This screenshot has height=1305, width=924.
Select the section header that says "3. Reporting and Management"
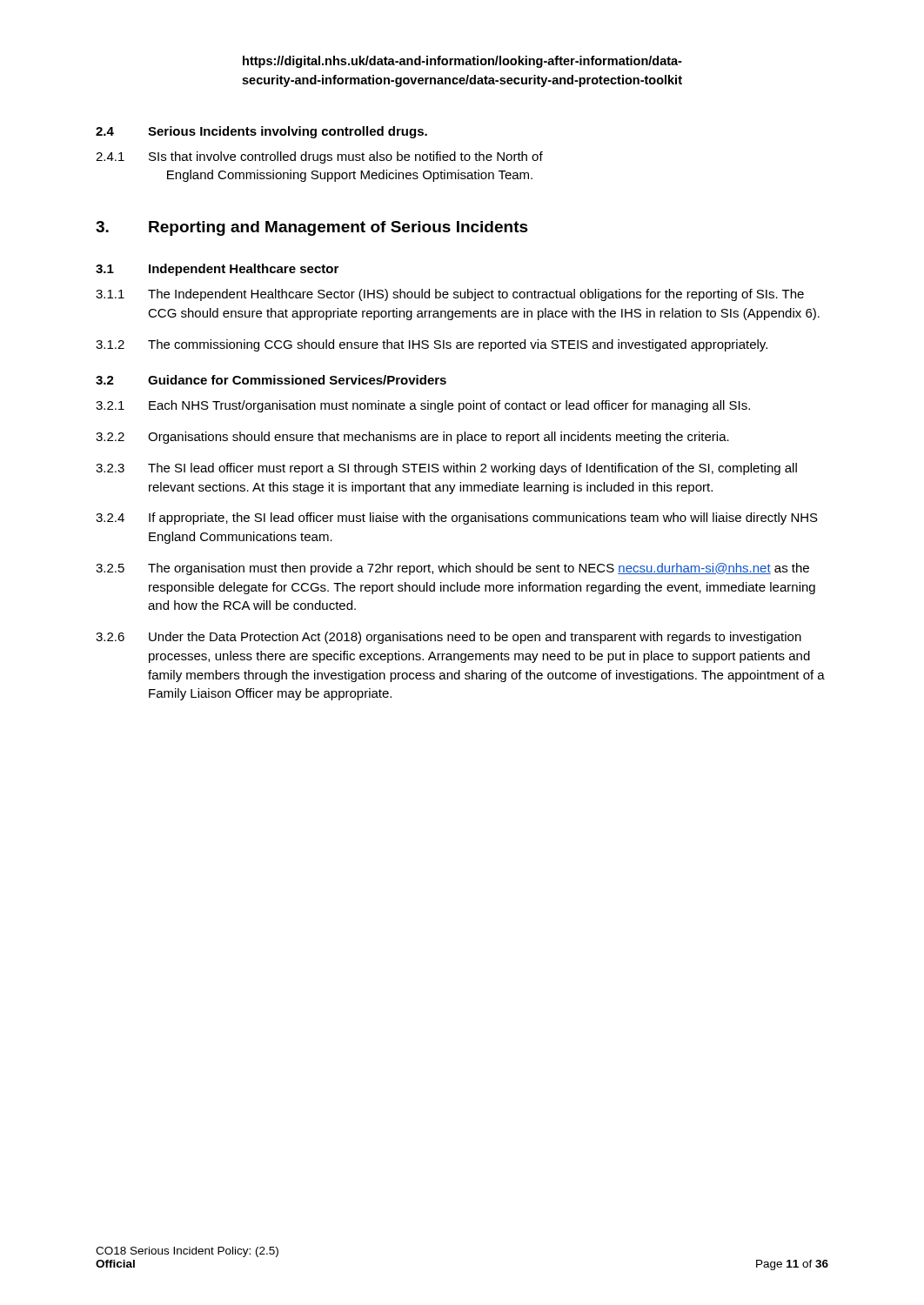(312, 227)
